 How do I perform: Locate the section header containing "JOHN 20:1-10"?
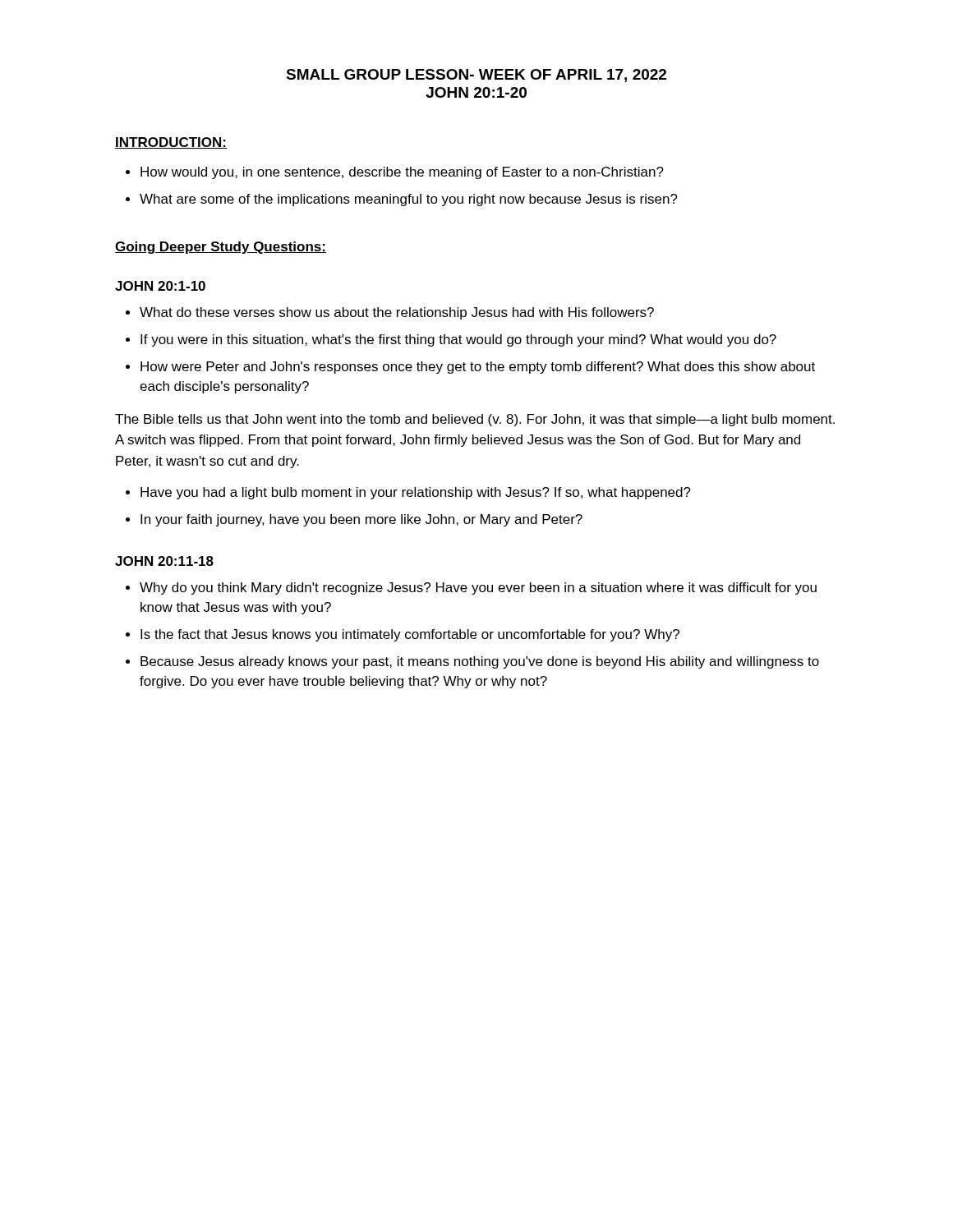pos(160,287)
